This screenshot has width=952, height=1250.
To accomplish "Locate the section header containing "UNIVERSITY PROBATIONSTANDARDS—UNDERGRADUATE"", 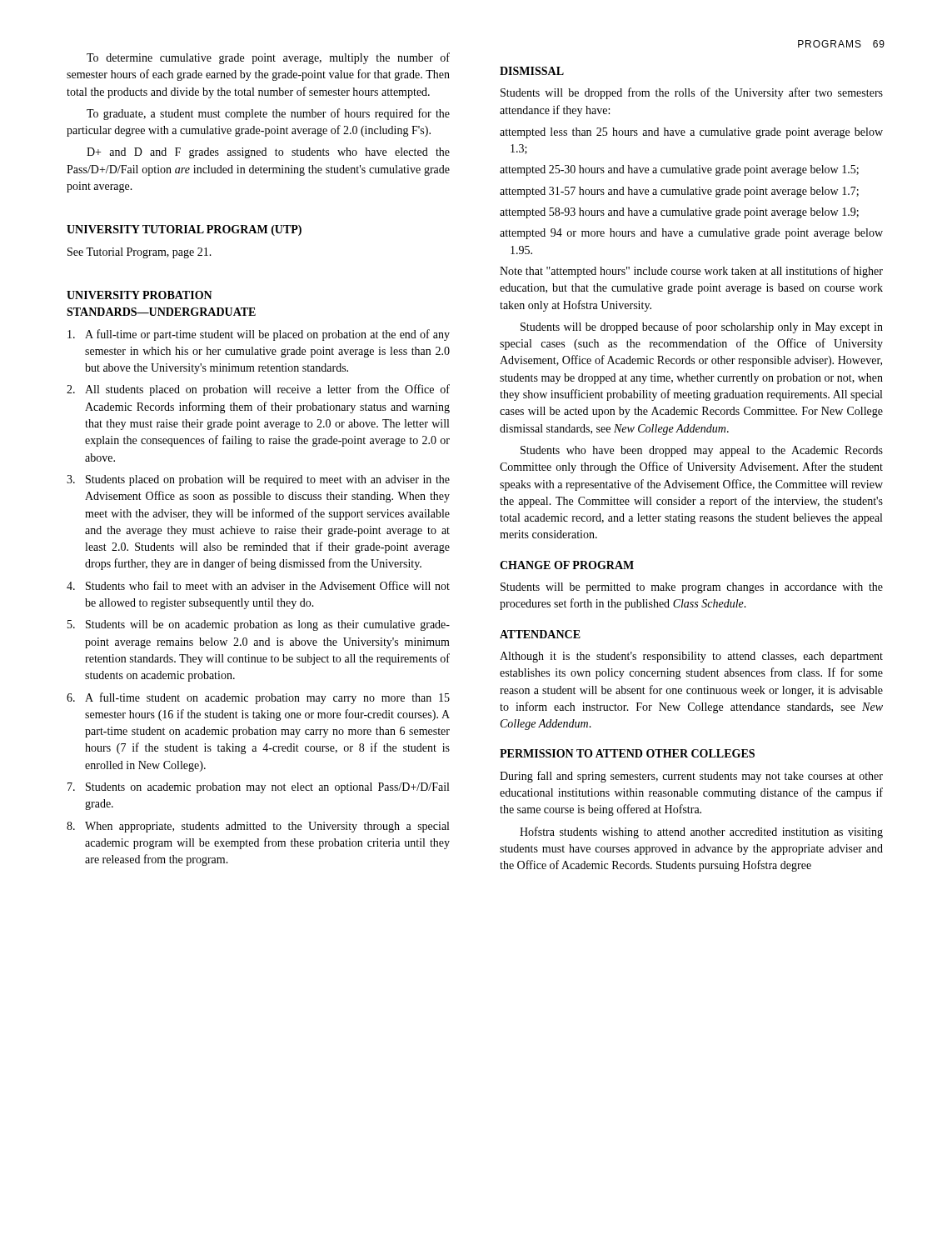I will tap(161, 304).
